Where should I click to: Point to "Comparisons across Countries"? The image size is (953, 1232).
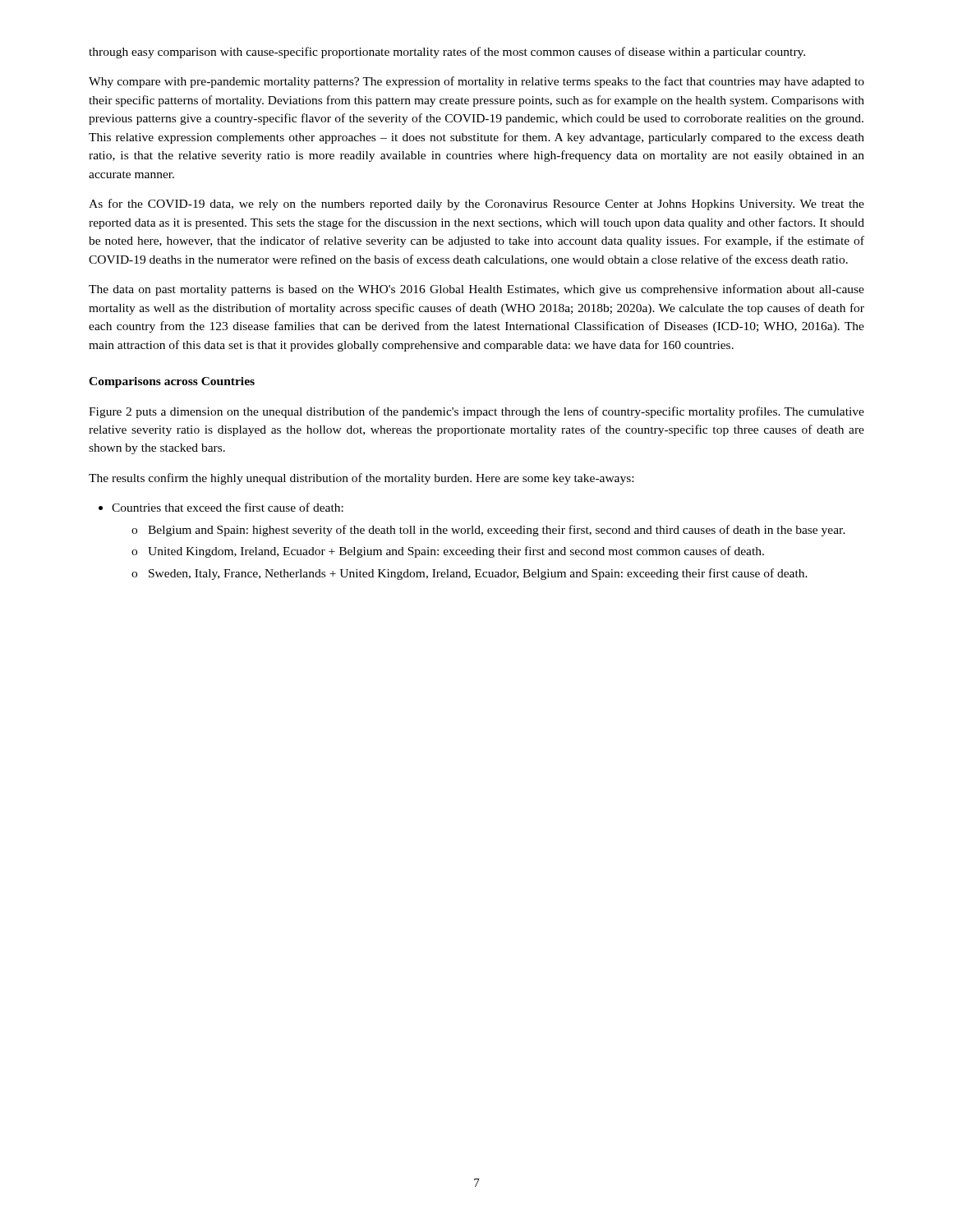(x=172, y=381)
